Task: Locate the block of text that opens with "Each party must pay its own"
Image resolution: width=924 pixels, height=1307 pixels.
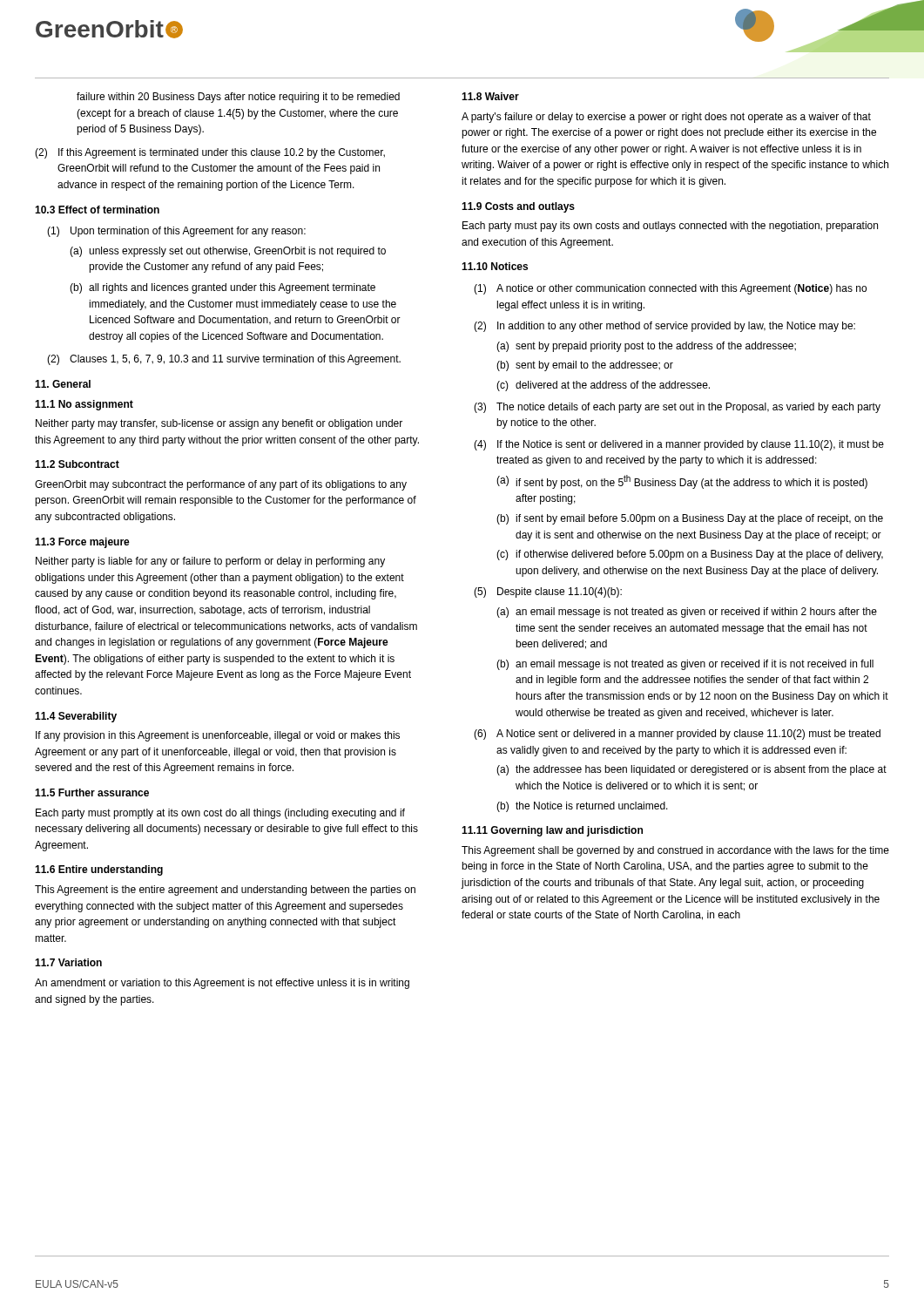Action: [x=670, y=234]
